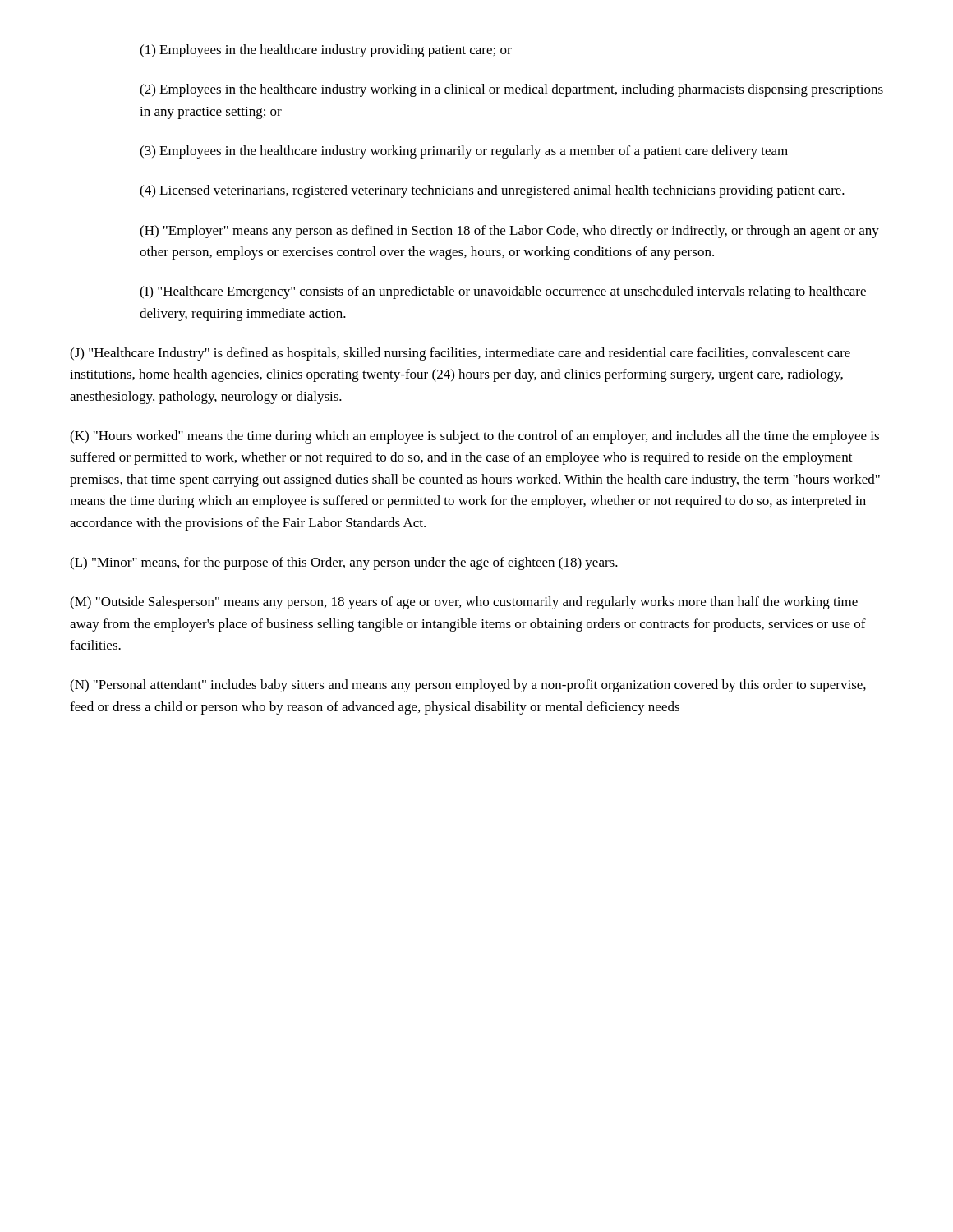Select the text block starting "(L) "Minor" means, for the purpose of"
This screenshot has width=953, height=1232.
344,562
